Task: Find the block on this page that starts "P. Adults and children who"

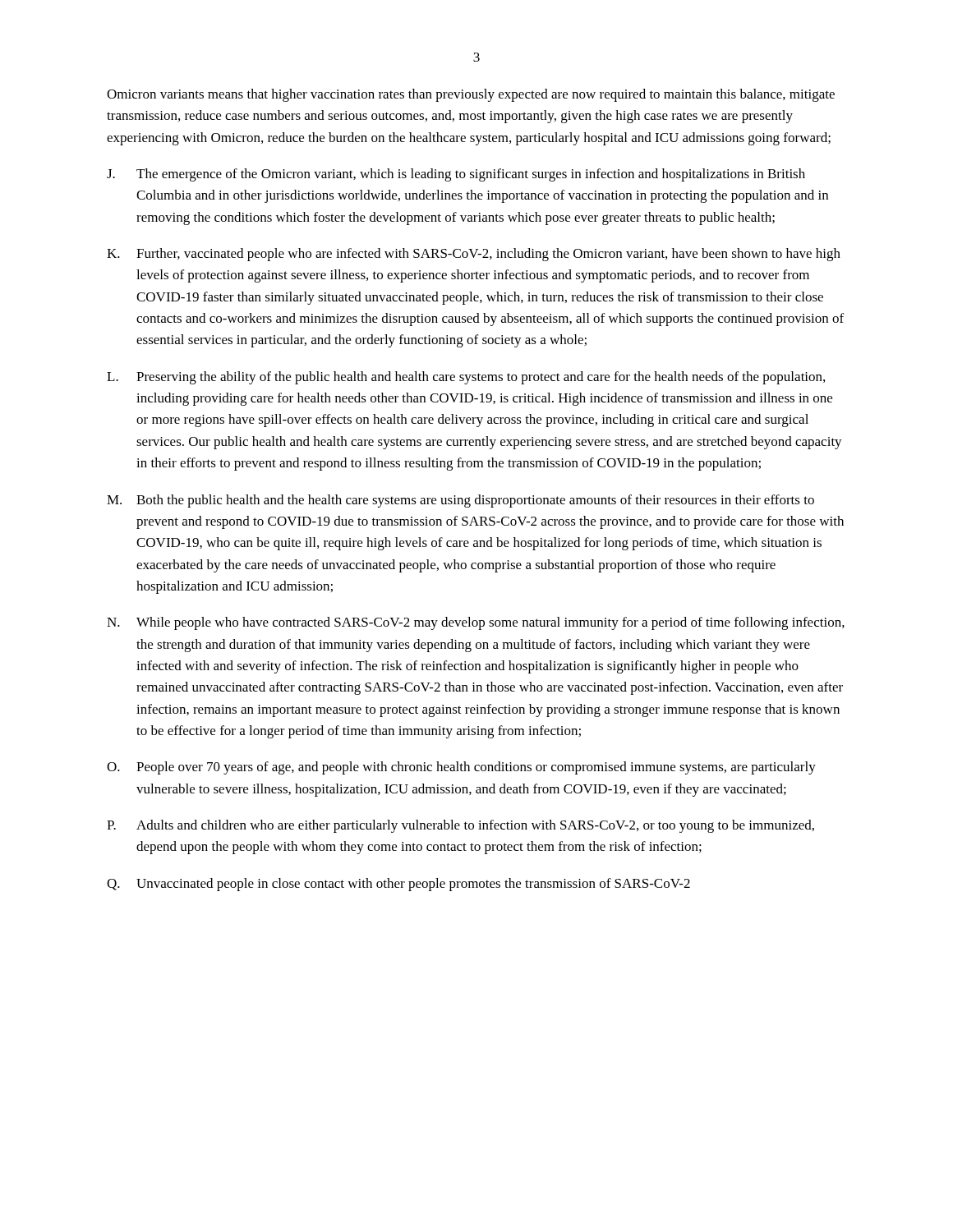Action: [x=476, y=836]
